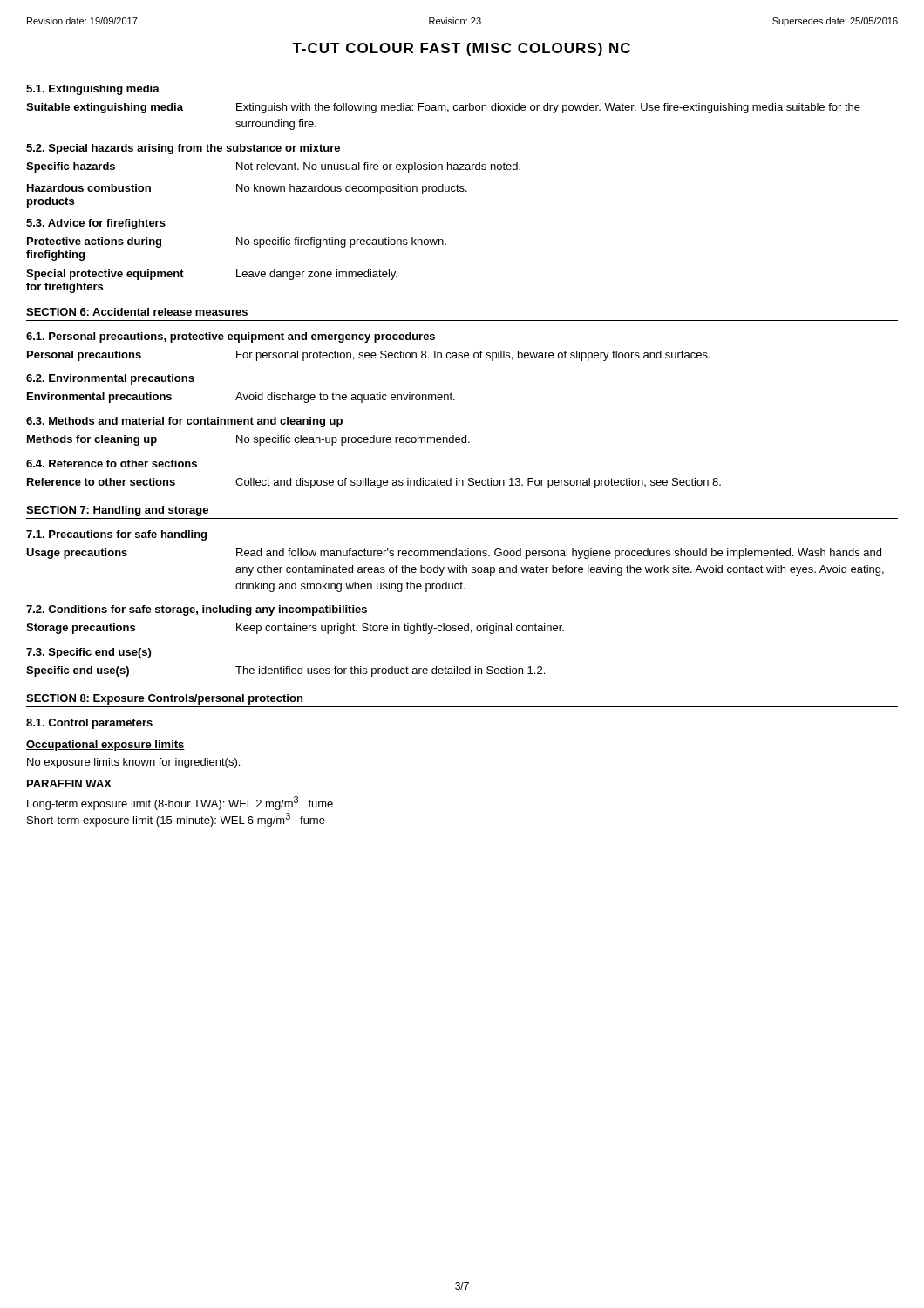Viewport: 924px width, 1308px height.
Task: Click on the text block with the text "Methods for cleaning up No specific"
Action: click(x=462, y=440)
